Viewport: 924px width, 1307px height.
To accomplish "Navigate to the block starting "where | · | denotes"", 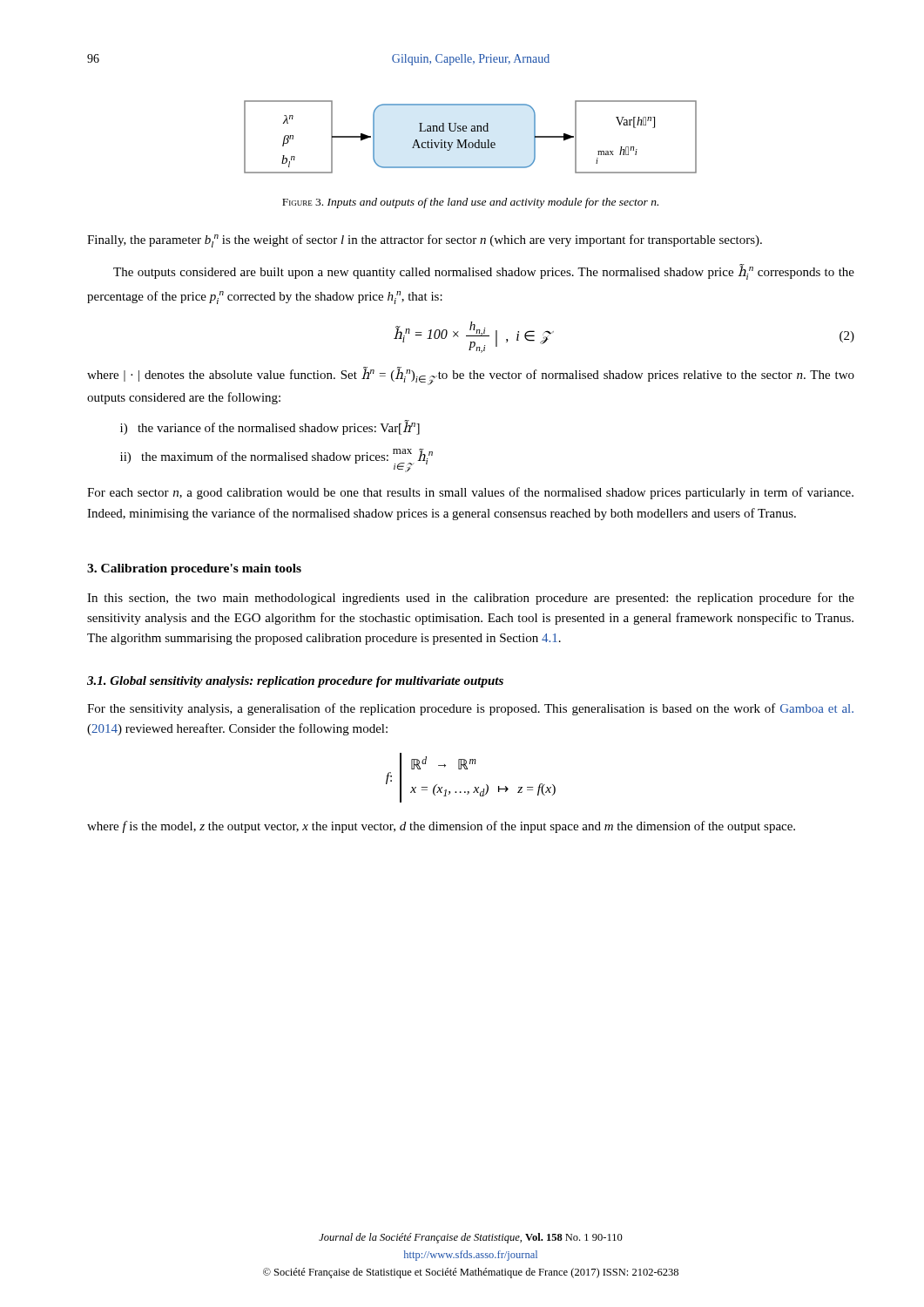I will click(x=471, y=385).
